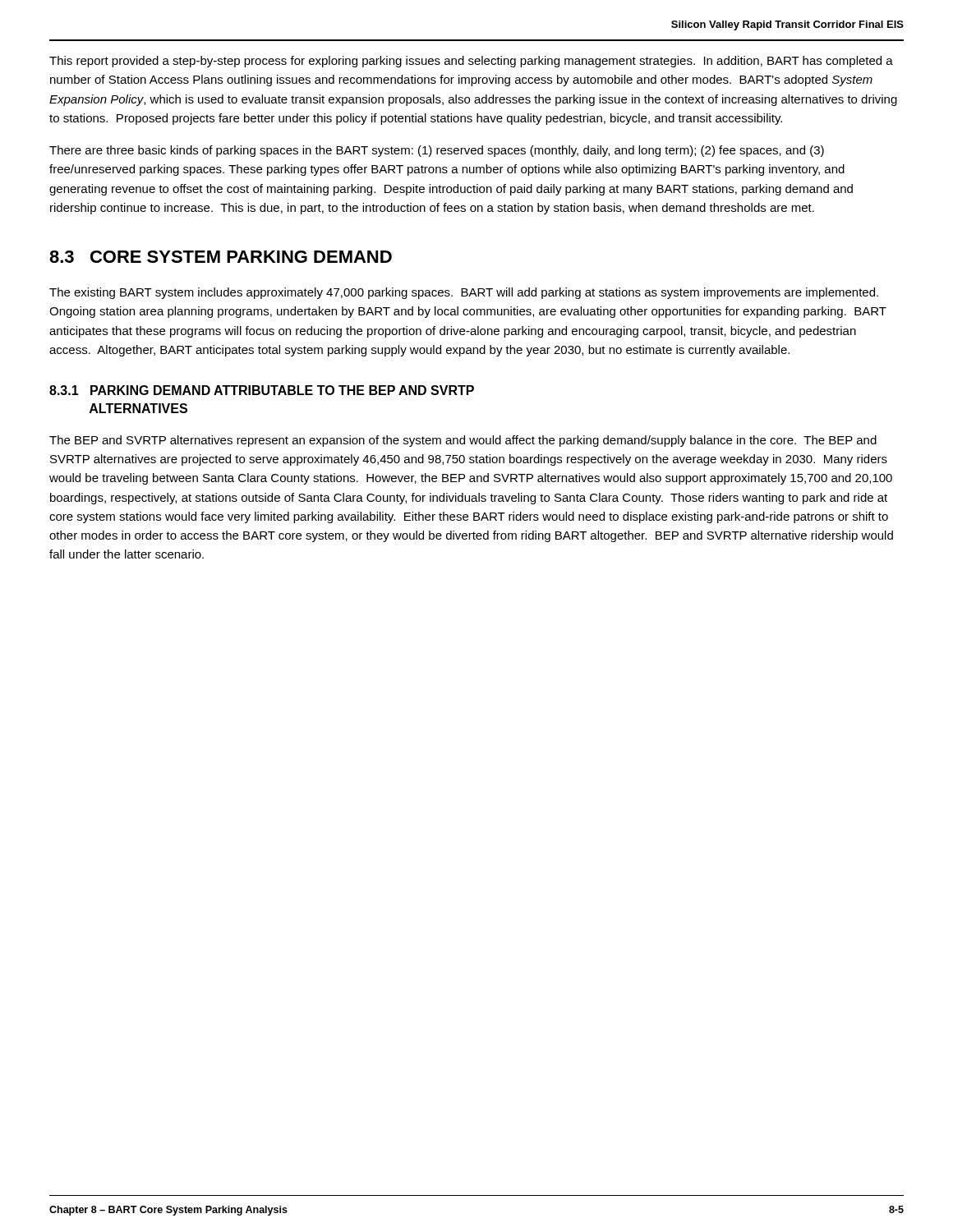The image size is (953, 1232).
Task: Click on the text block starting "8.3.1 PARKING DEMAND ATTRIBUTABLE"
Action: tap(262, 400)
